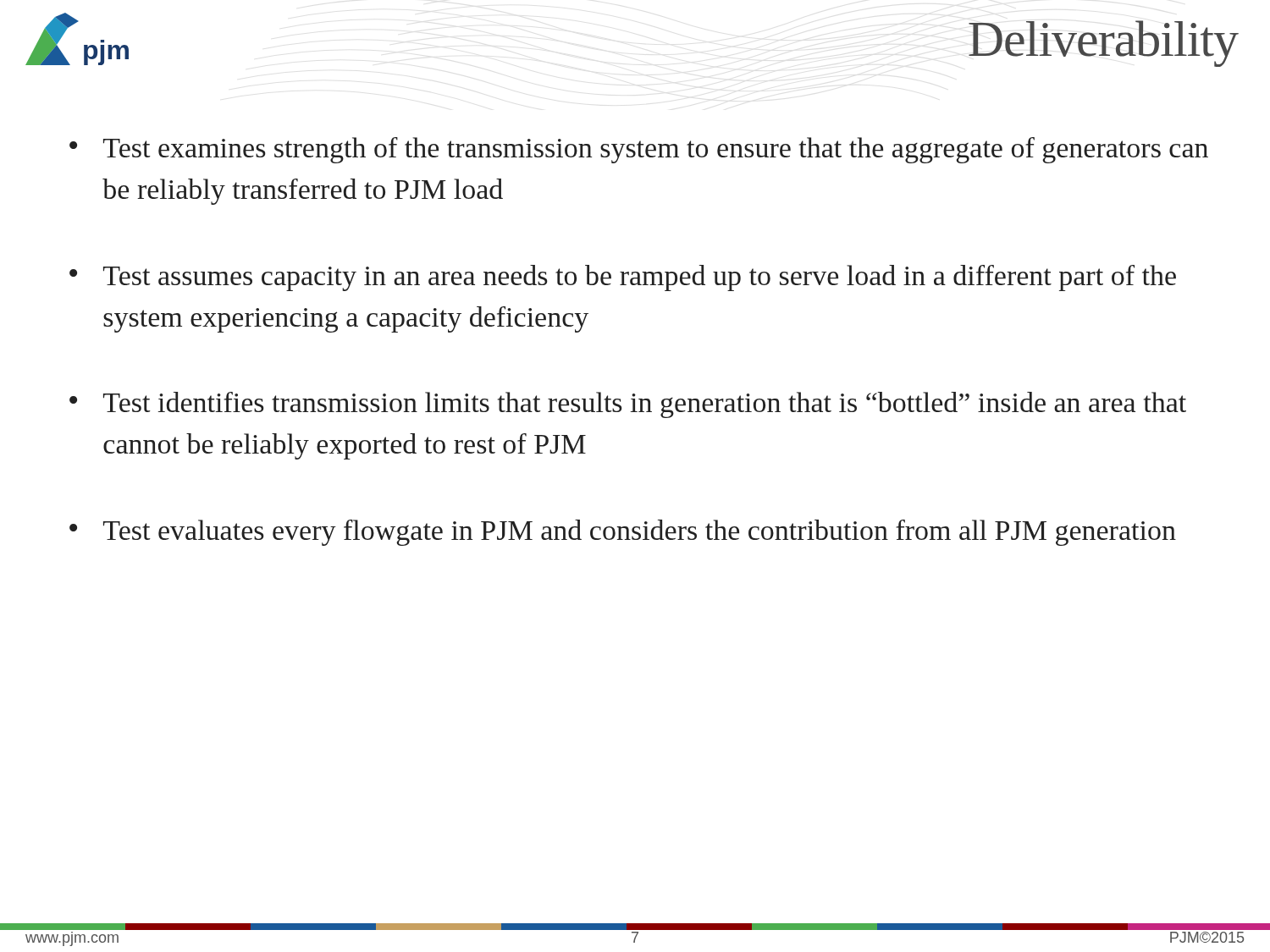
Task: Point to the element starting "• Test identifies transmission limits that results in"
Action: (643, 424)
